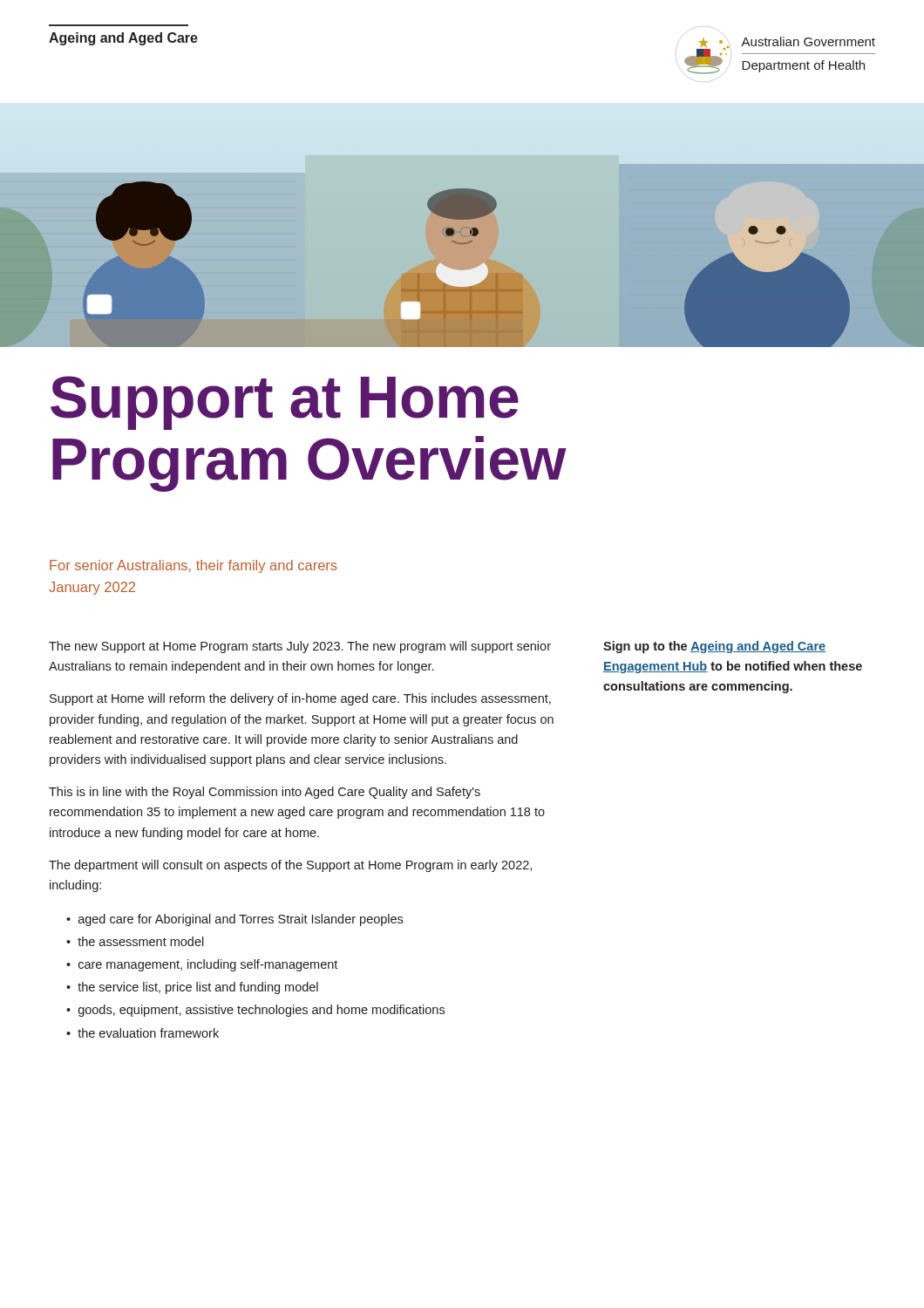Find the block on this page that starts "The new Support at Home"

click(x=306, y=657)
